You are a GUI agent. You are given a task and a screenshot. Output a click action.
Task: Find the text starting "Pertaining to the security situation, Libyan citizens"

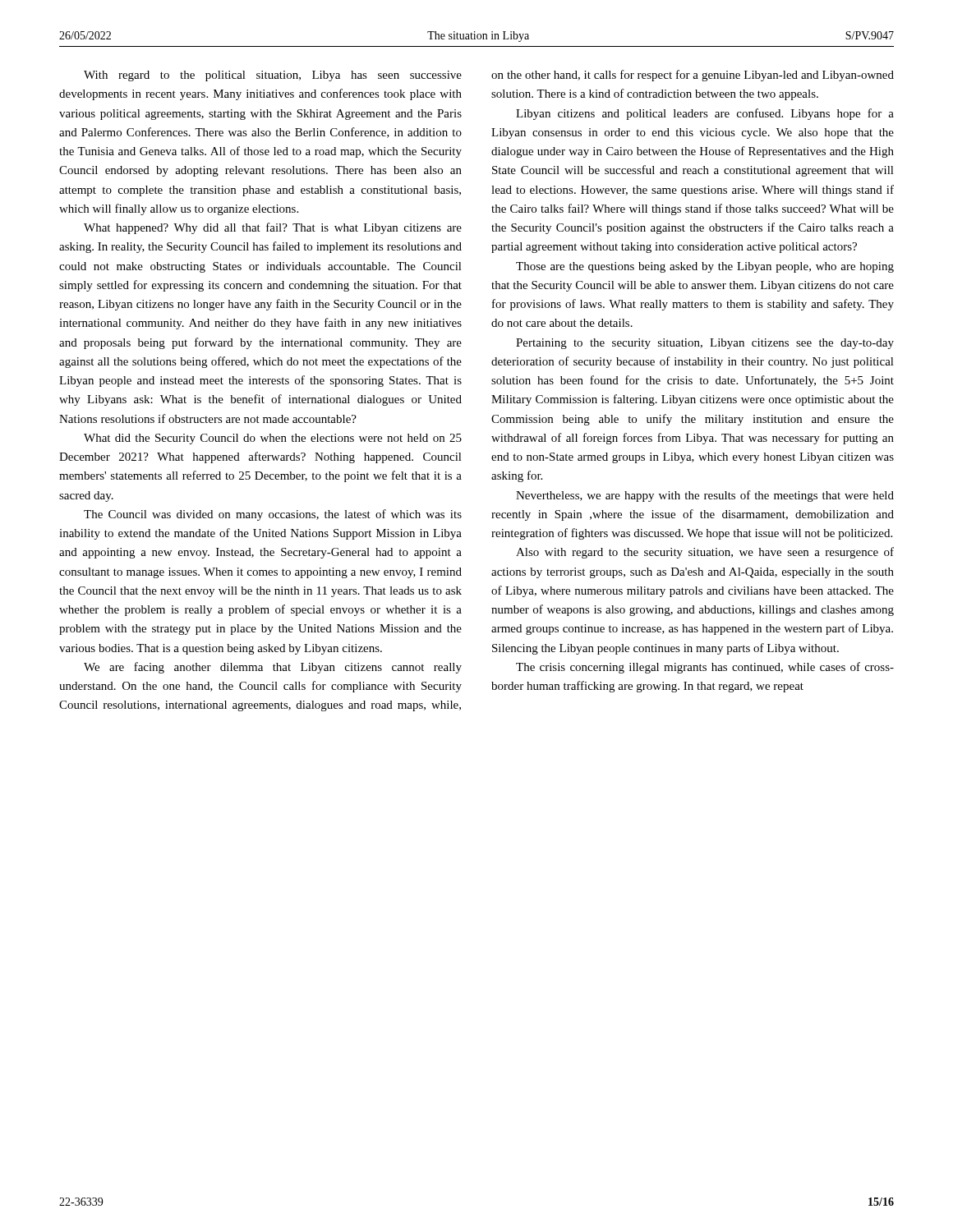pos(693,409)
